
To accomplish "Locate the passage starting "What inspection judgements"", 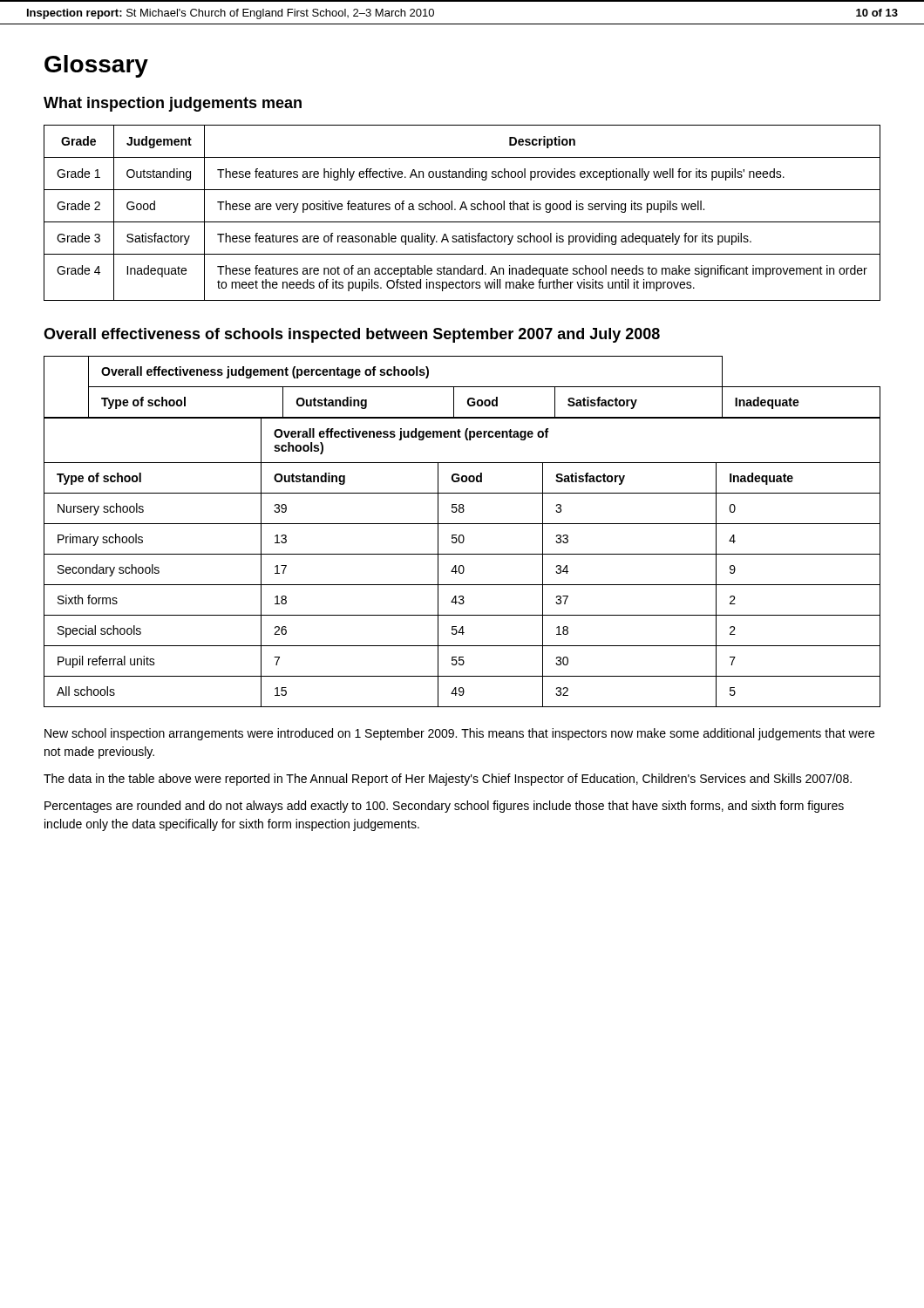I will 173,104.
